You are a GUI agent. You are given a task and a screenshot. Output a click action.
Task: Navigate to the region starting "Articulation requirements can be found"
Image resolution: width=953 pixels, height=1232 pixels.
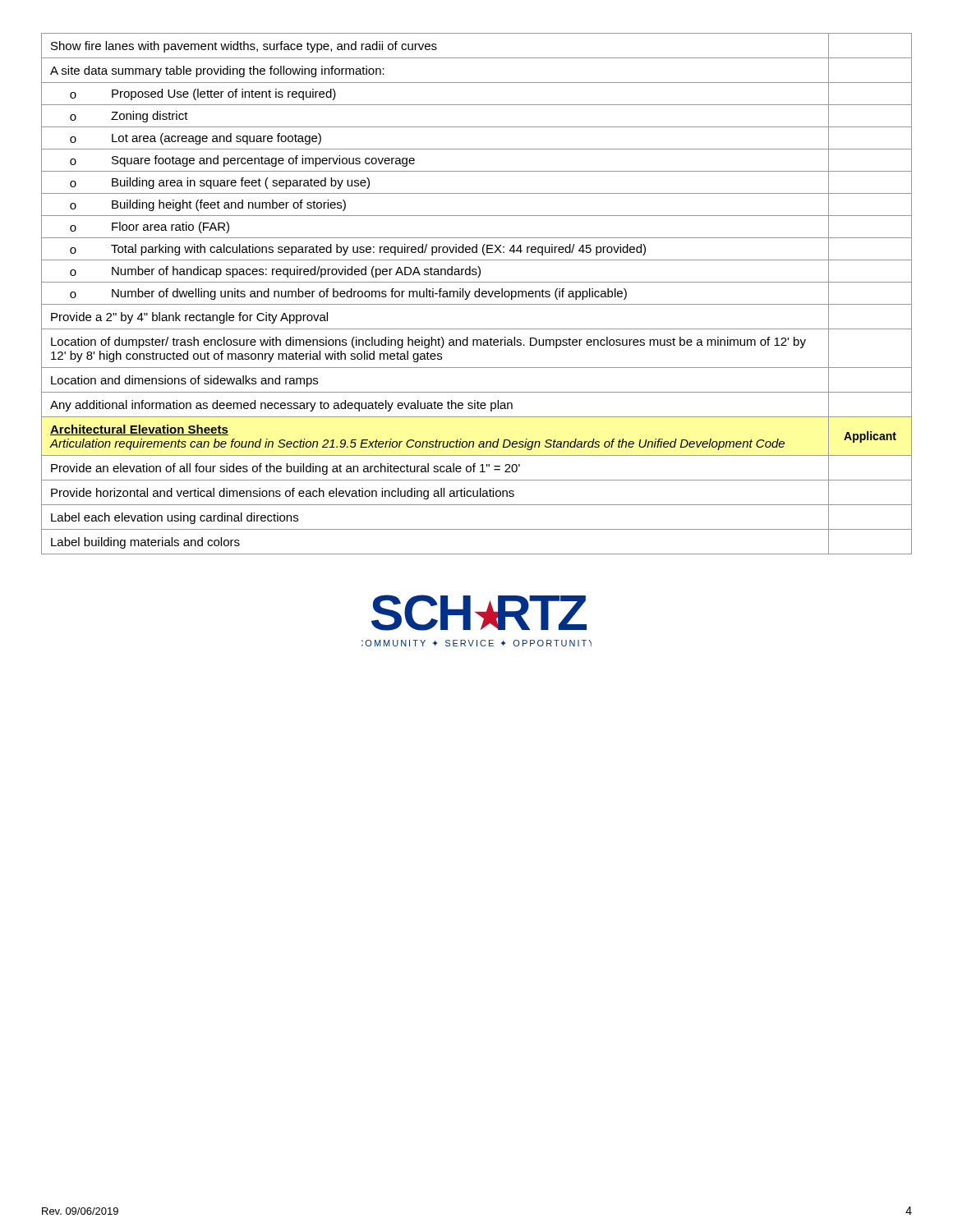click(x=418, y=443)
